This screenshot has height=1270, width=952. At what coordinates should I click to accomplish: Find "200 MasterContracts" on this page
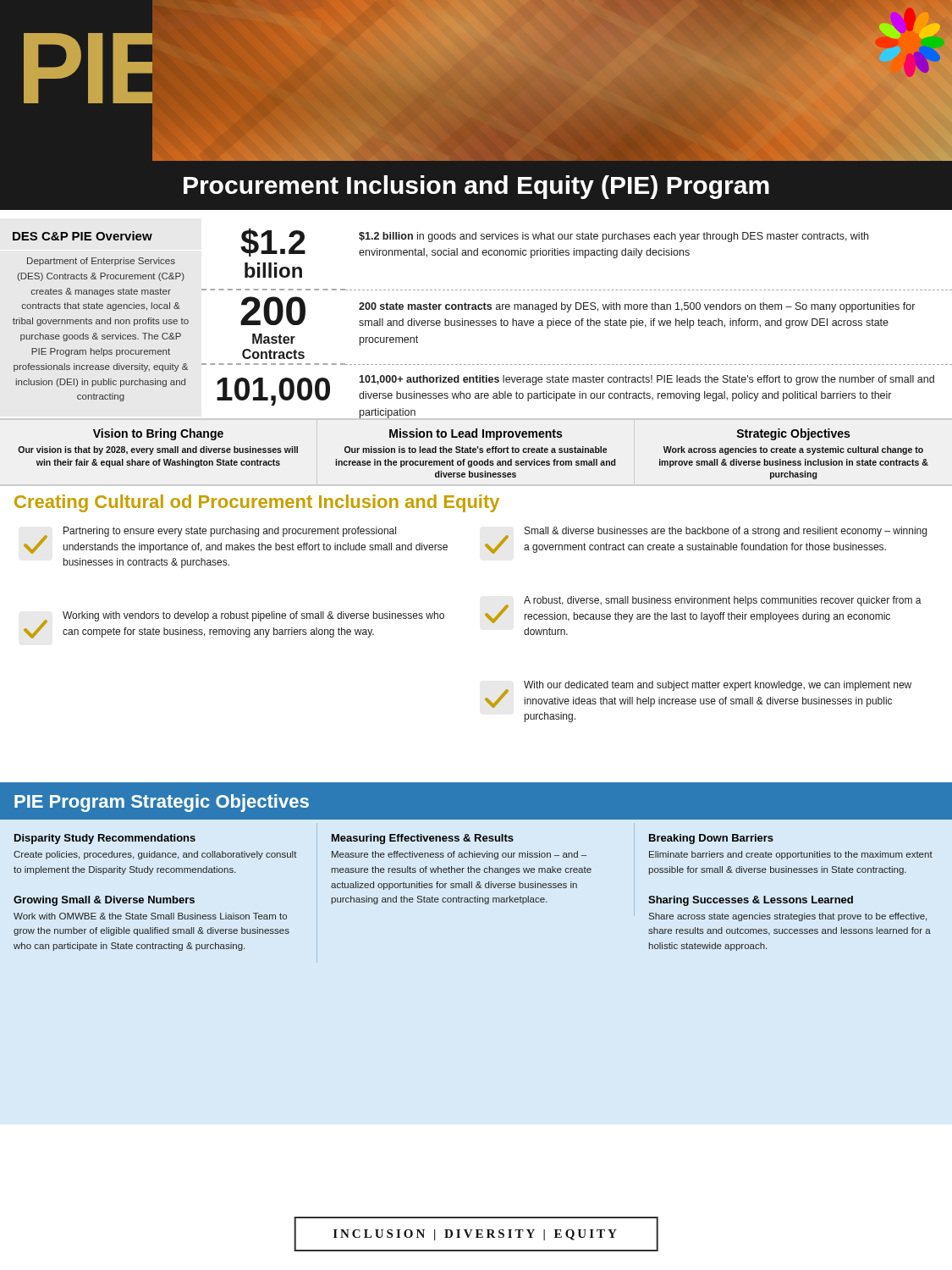point(273,326)
